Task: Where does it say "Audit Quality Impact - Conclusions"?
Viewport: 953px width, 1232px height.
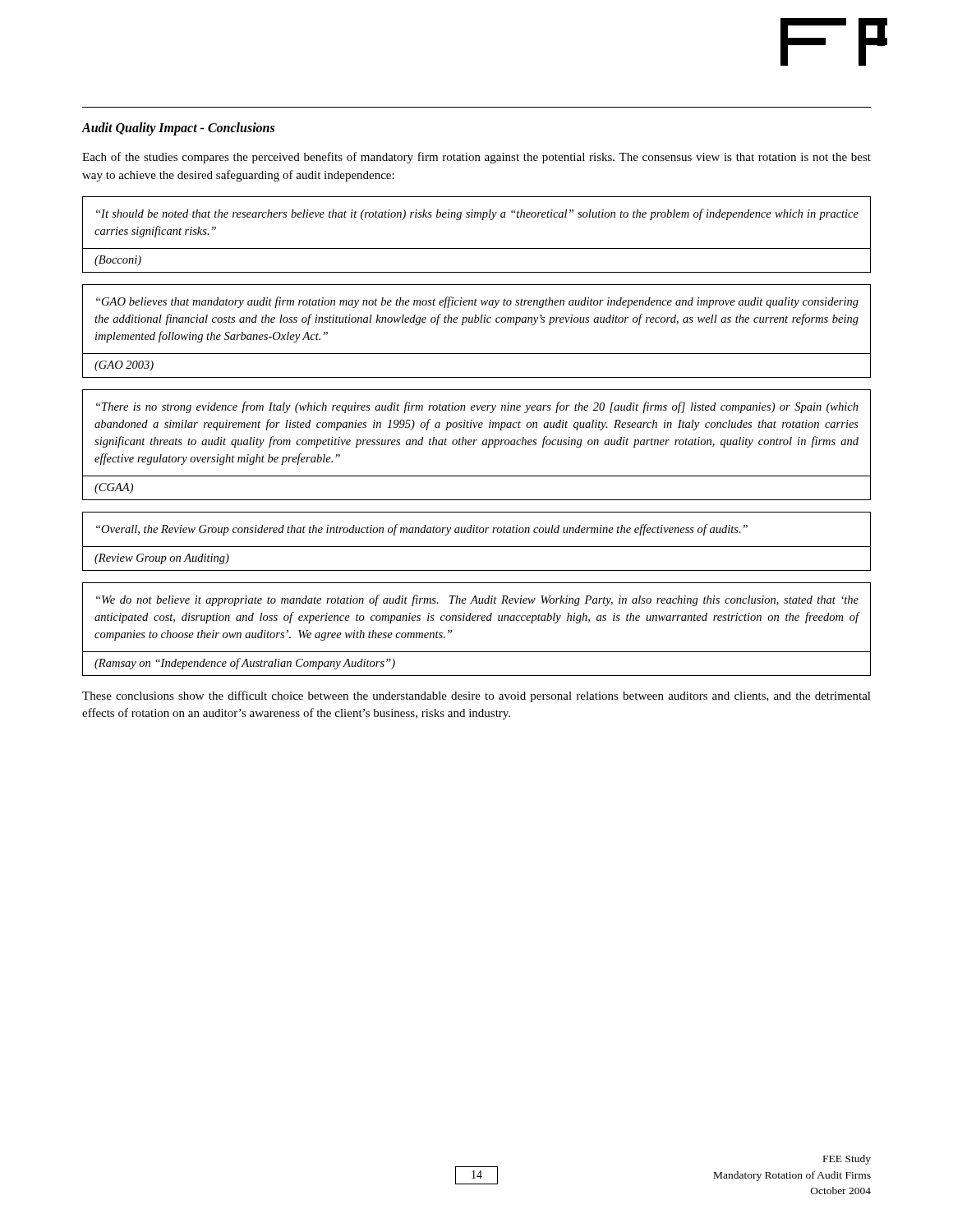Action: (x=179, y=128)
